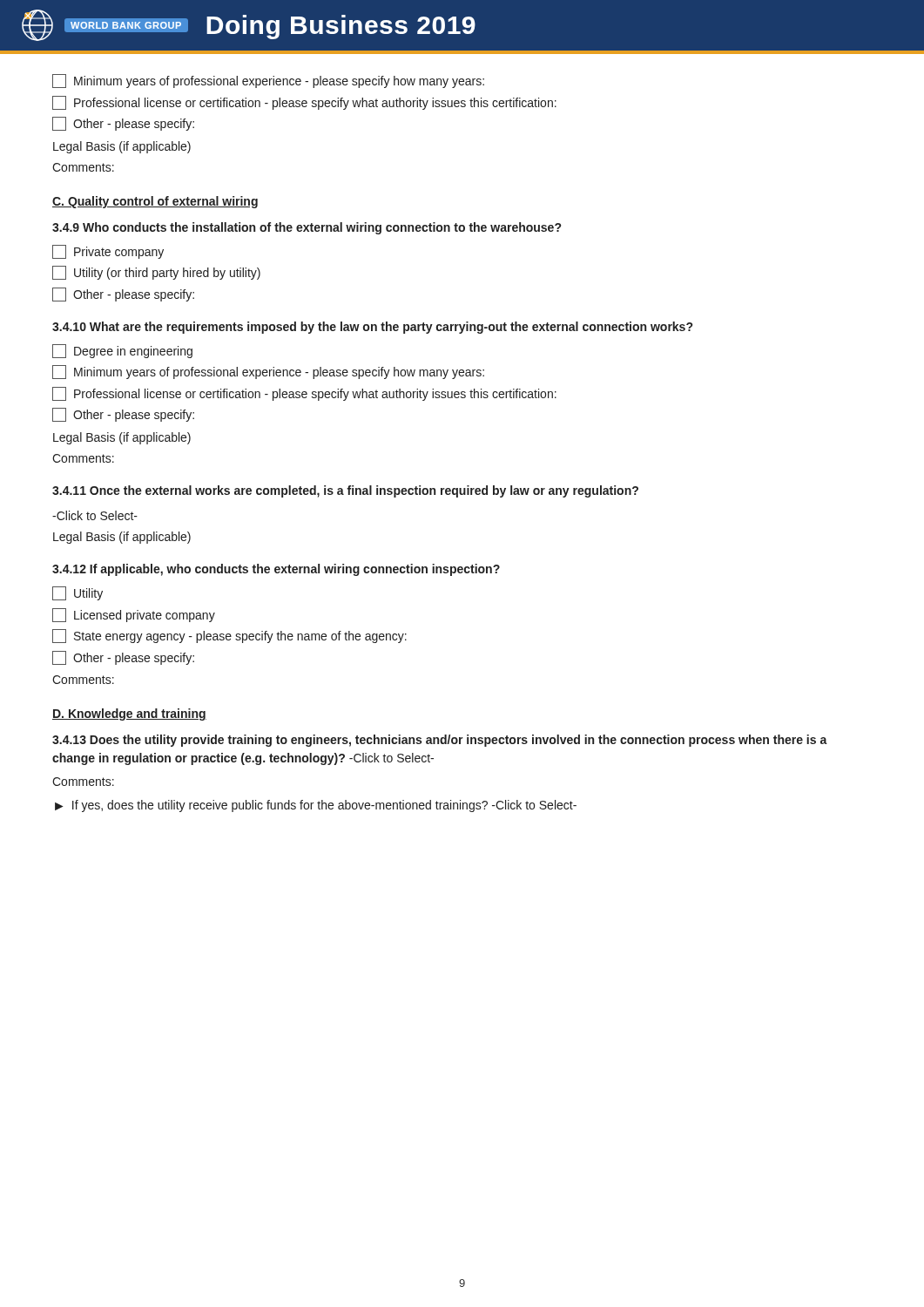
Task: Find the list item containing "Licensed private company"
Action: click(x=134, y=615)
